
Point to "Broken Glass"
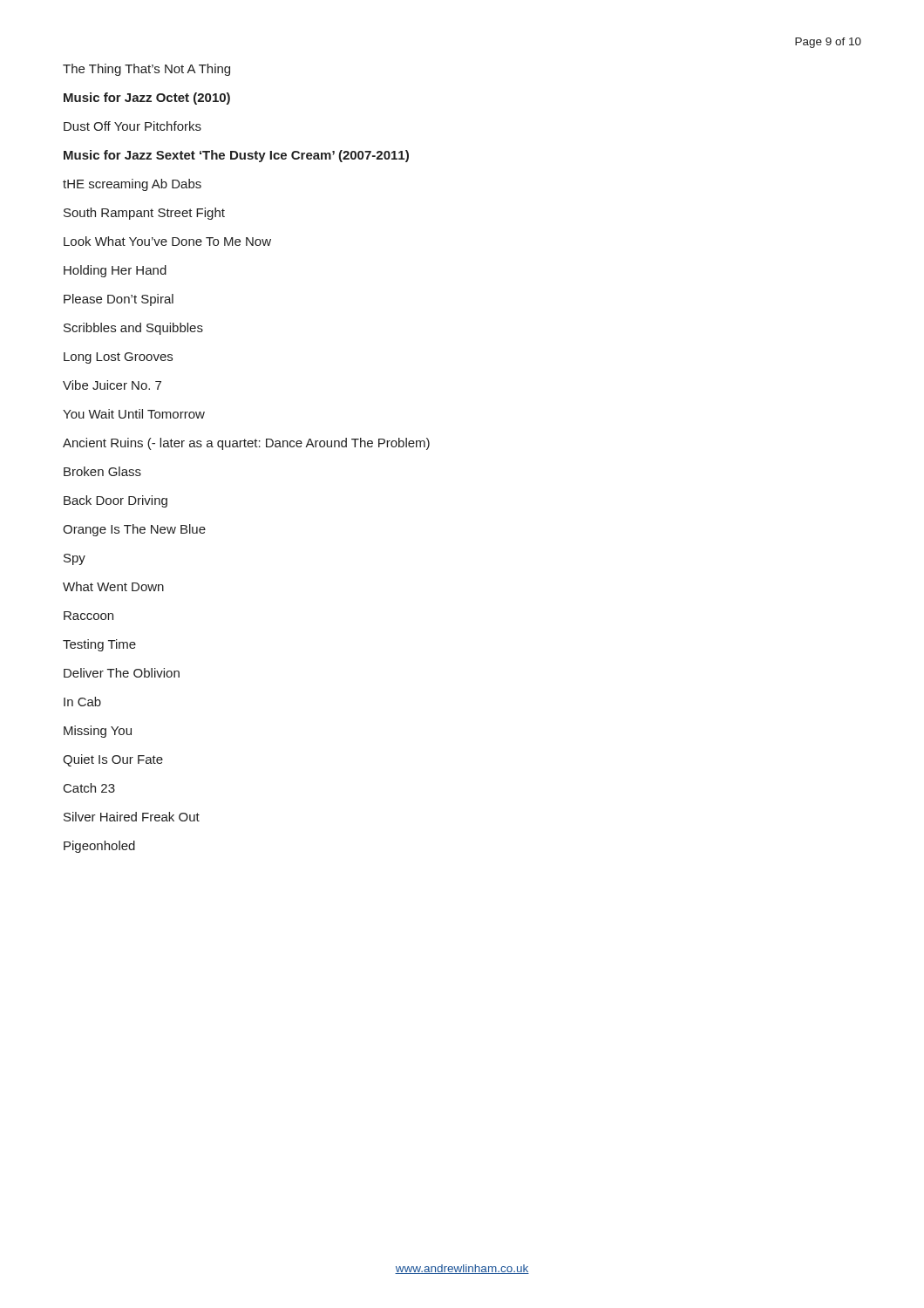[102, 471]
